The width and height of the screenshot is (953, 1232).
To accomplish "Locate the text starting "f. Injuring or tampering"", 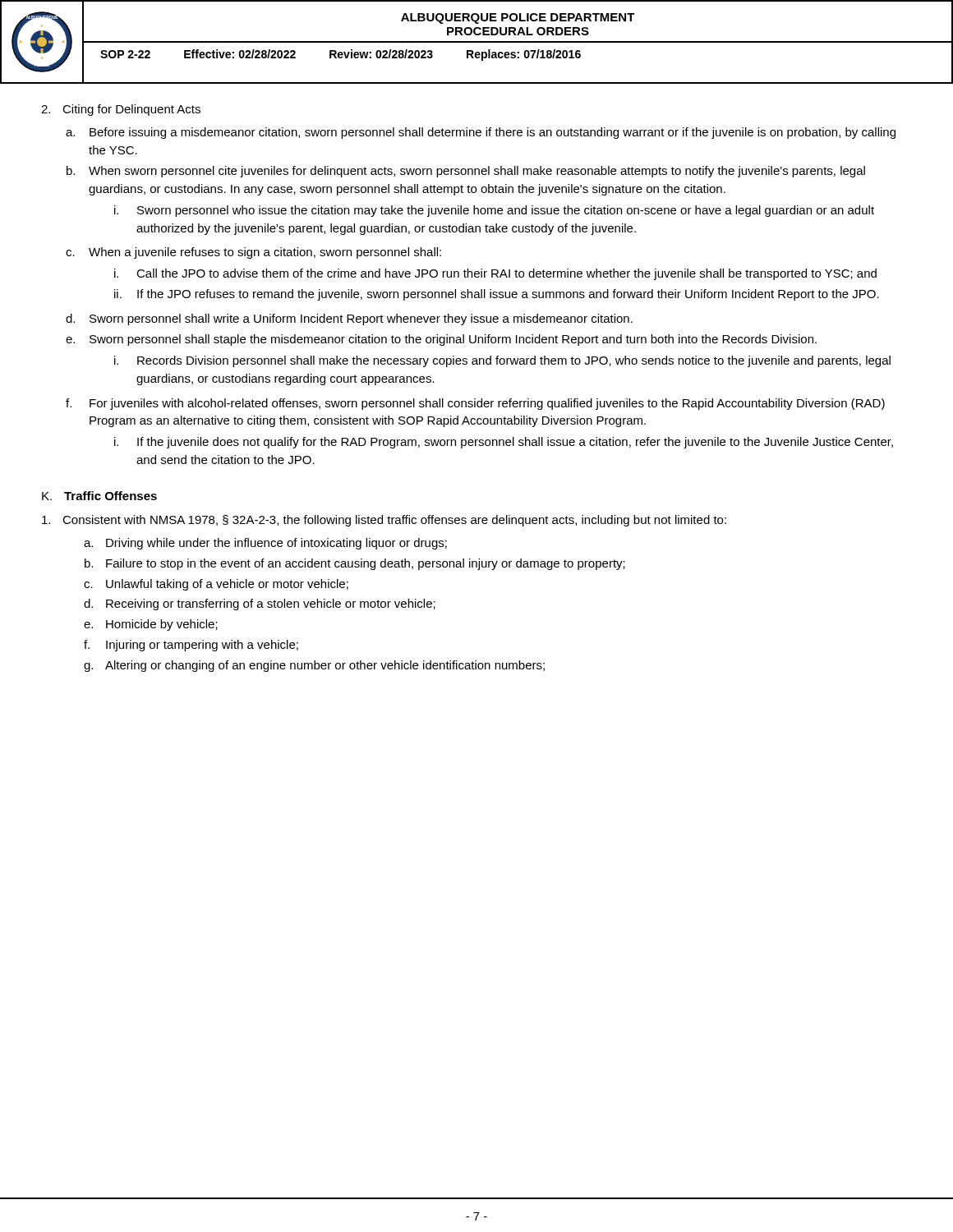I will click(x=191, y=646).
